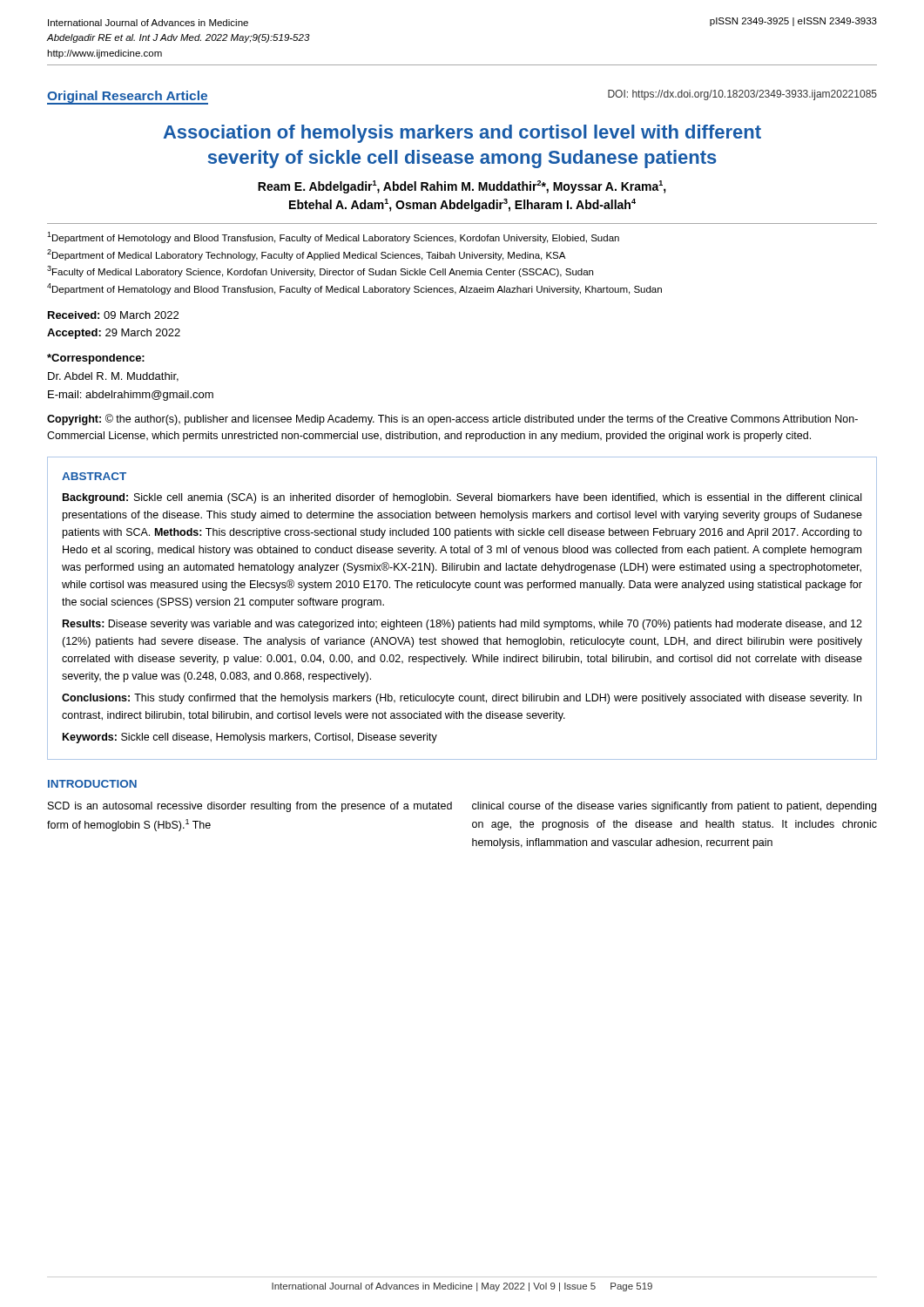
Task: Click on the text block that says "Received: 09 March"
Action: pyautogui.click(x=114, y=324)
